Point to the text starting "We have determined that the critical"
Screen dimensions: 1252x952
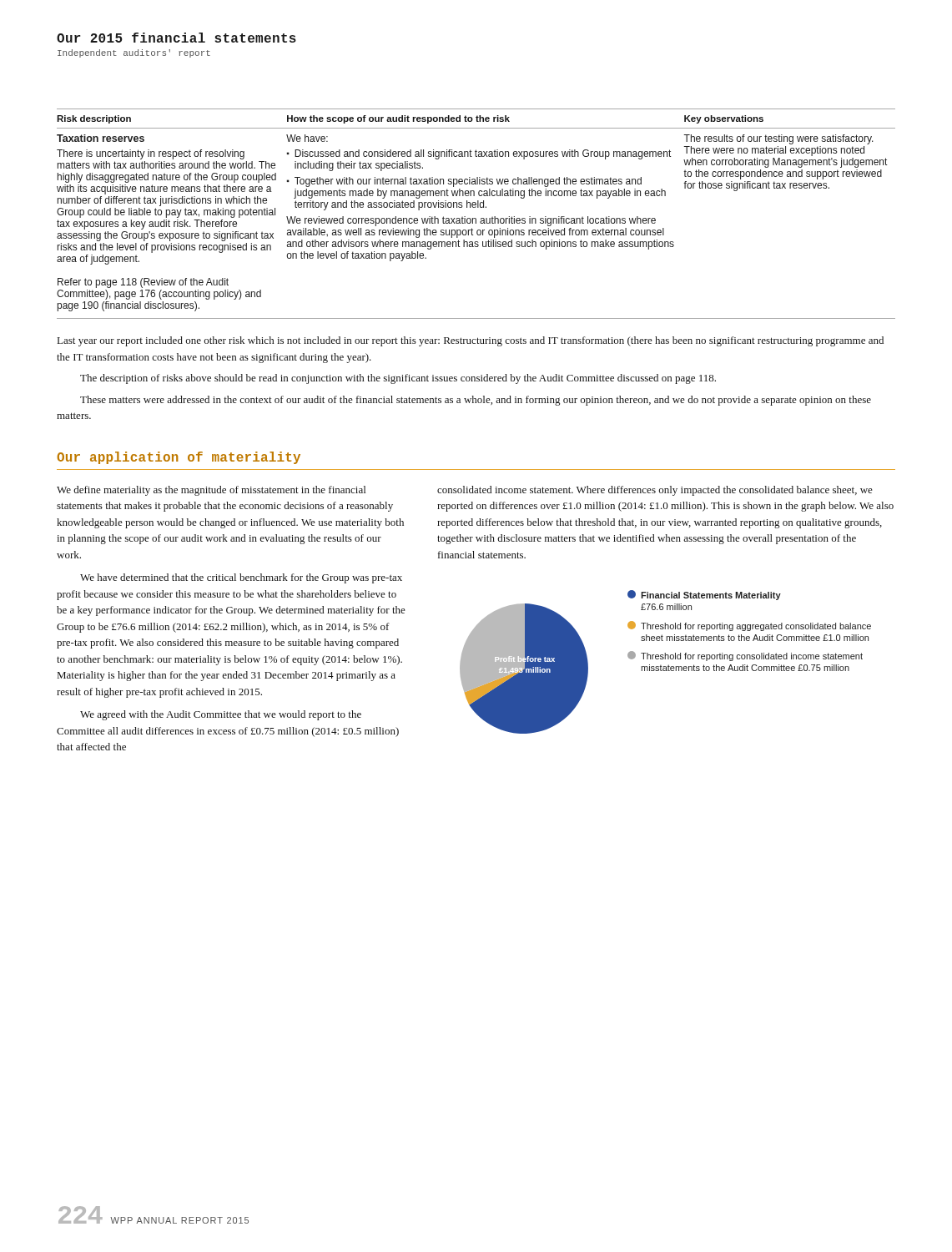[232, 634]
